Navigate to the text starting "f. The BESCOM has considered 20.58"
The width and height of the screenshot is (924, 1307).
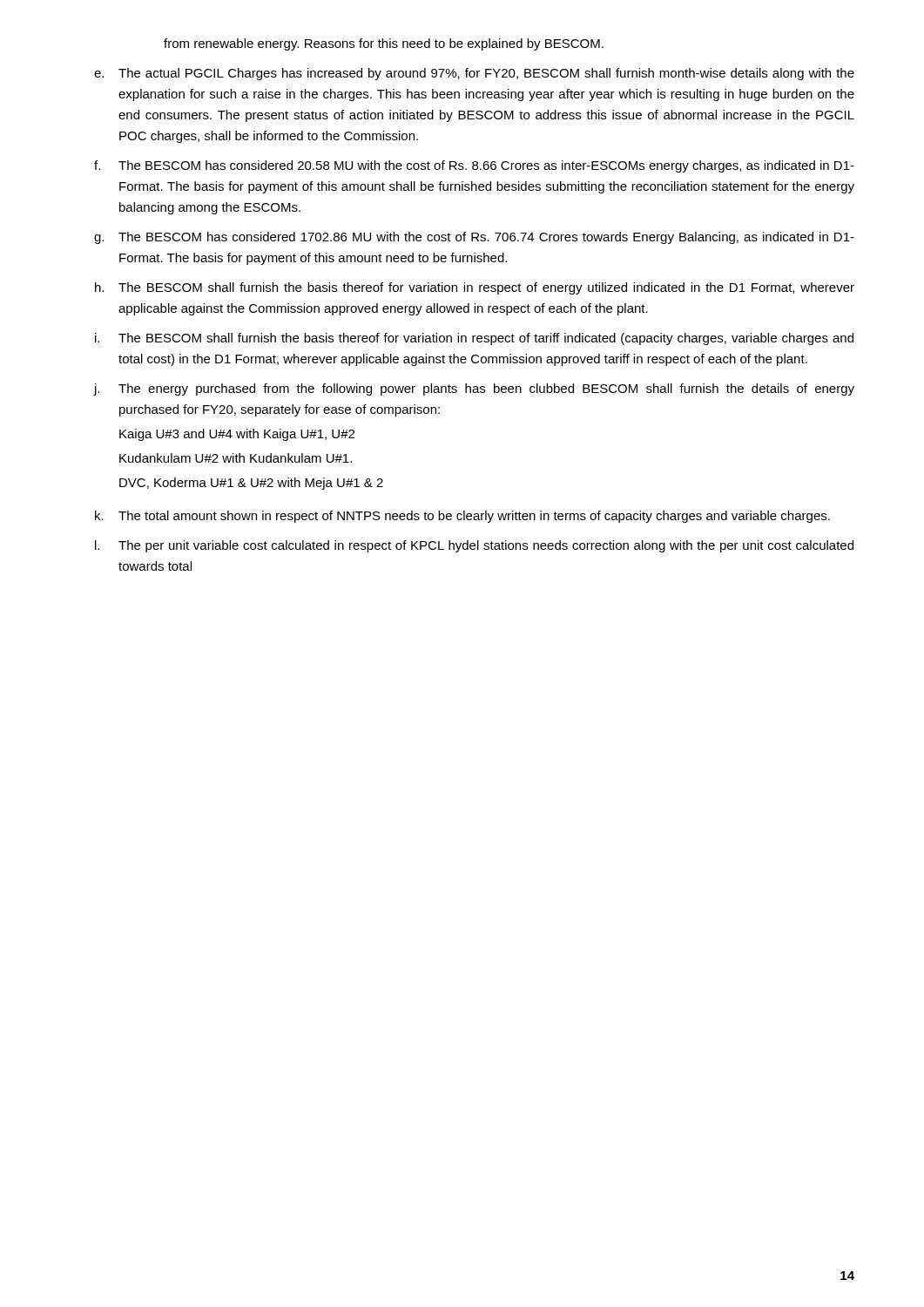474,187
